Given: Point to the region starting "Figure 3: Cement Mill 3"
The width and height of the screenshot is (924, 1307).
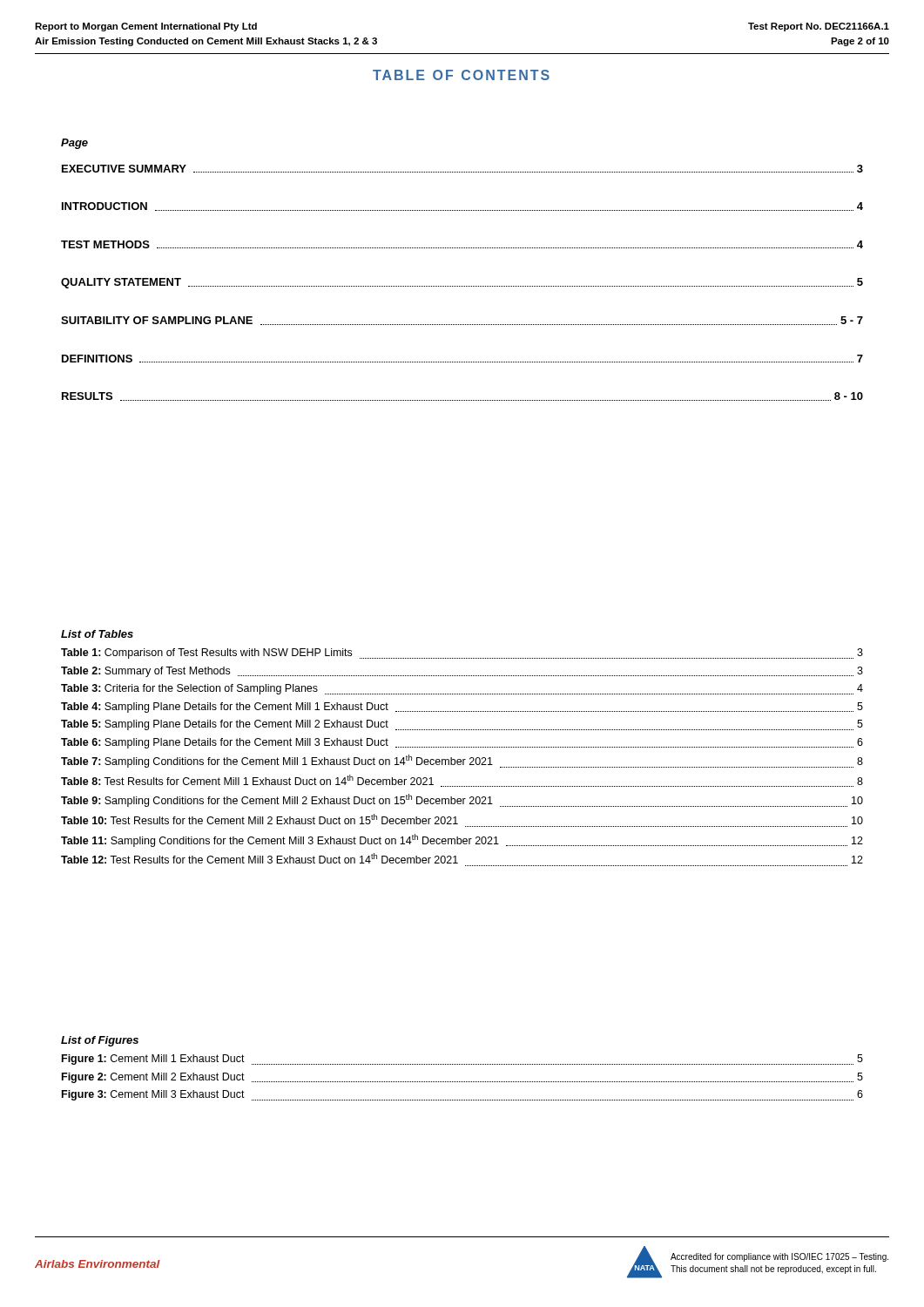Looking at the screenshot, I should click(x=462, y=1095).
